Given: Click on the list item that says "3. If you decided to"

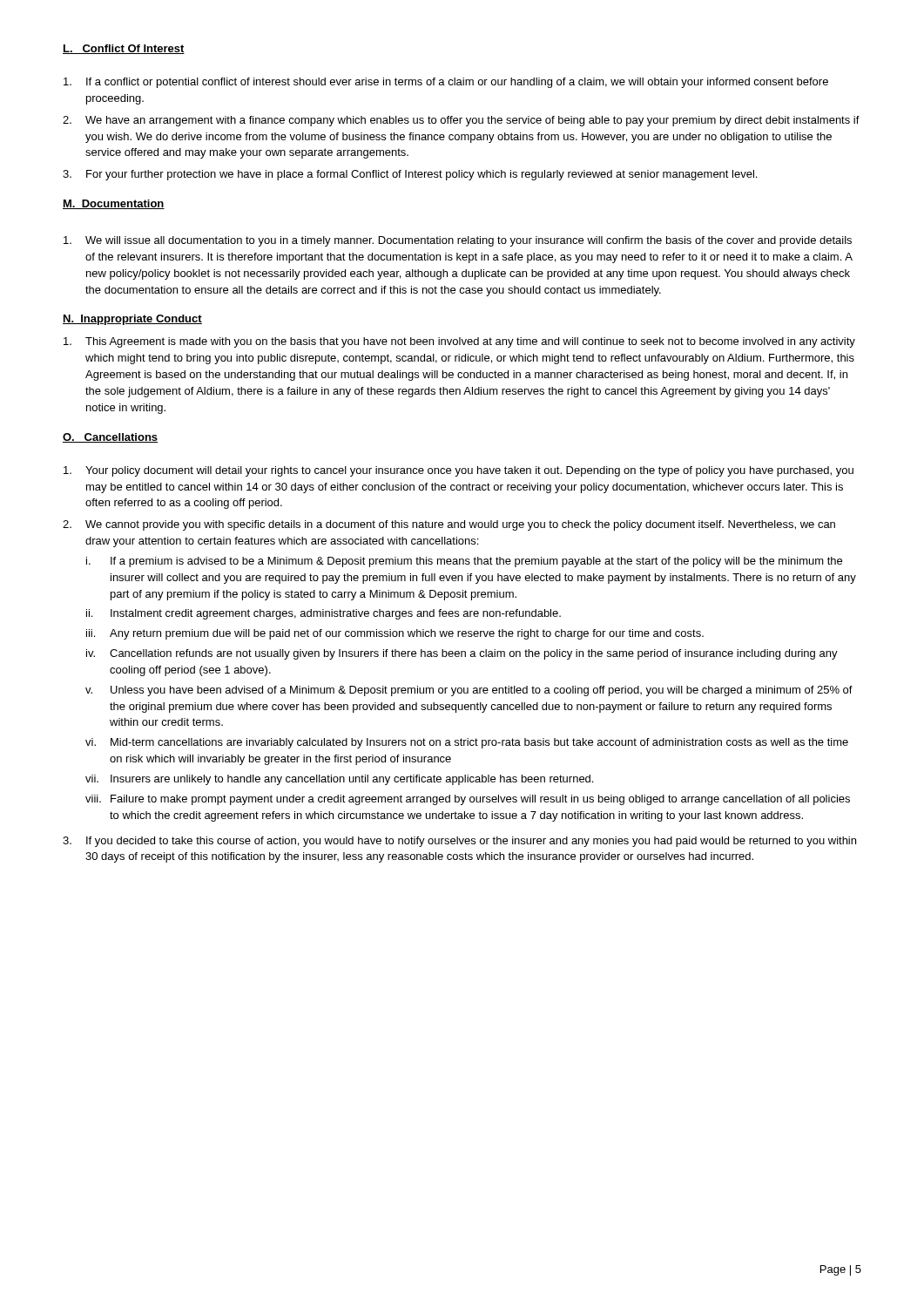Looking at the screenshot, I should [462, 849].
